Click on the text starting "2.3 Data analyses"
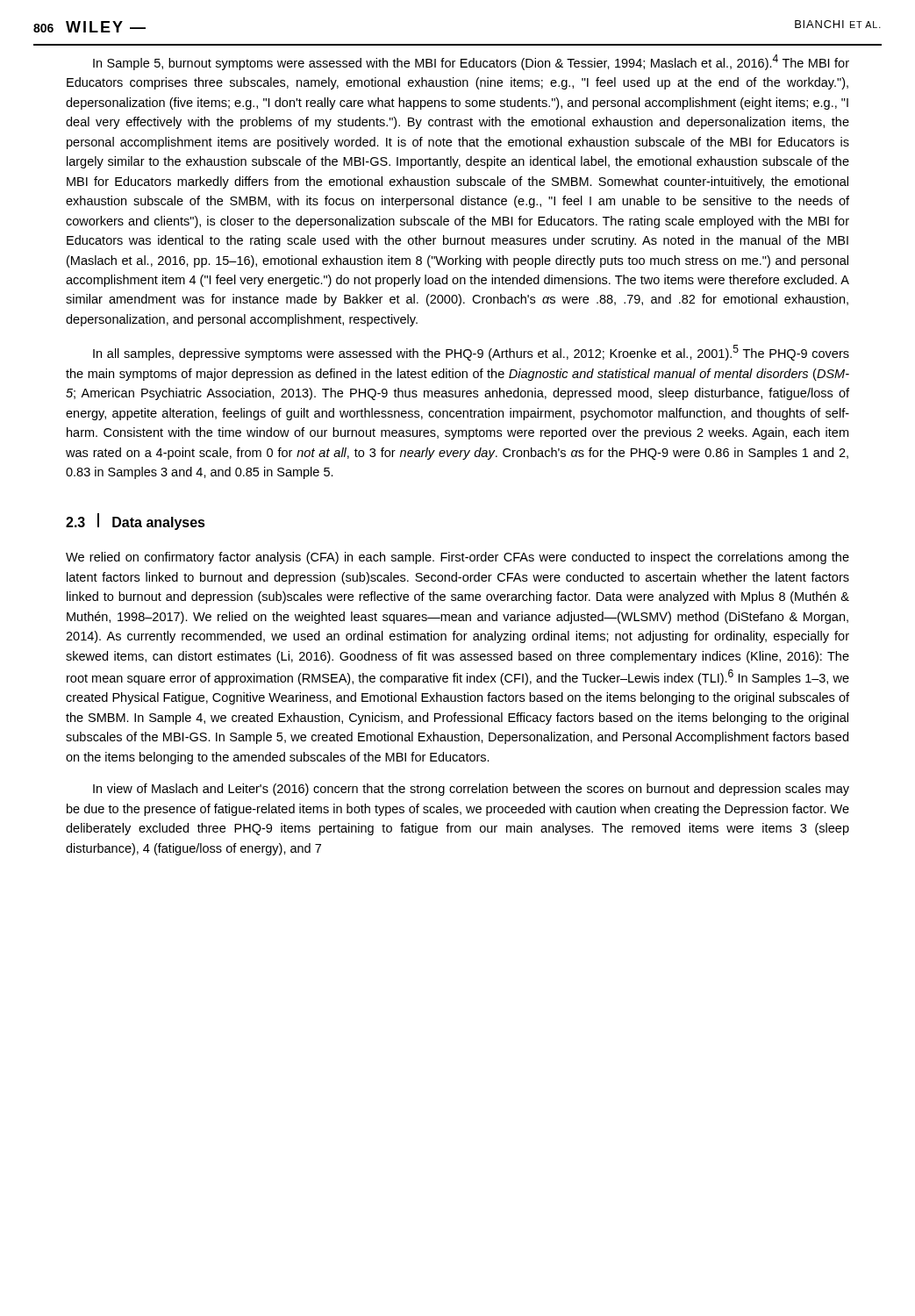This screenshot has width=915, height=1316. 136,523
